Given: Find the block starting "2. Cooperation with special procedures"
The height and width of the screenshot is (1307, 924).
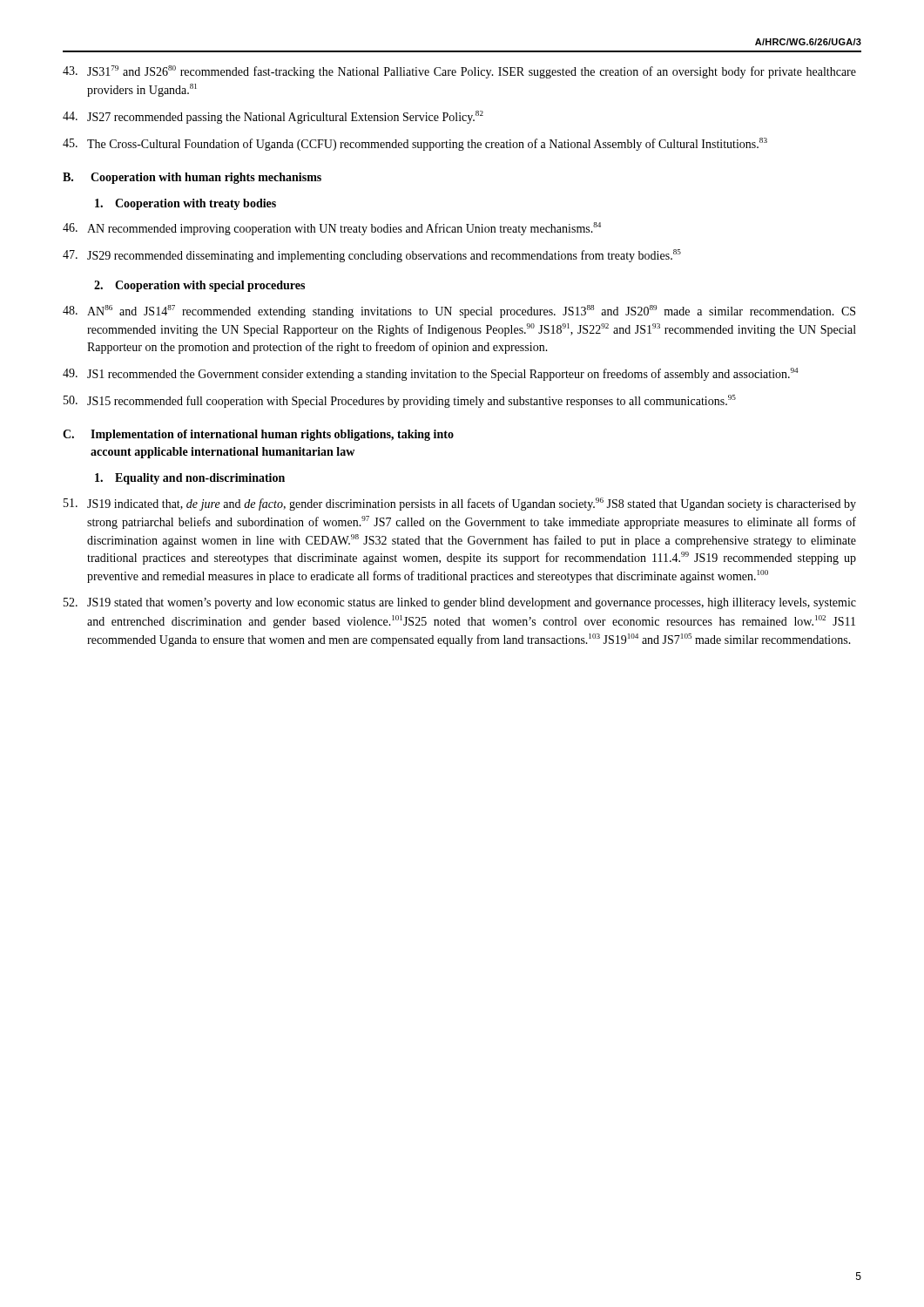Looking at the screenshot, I should [x=200, y=286].
